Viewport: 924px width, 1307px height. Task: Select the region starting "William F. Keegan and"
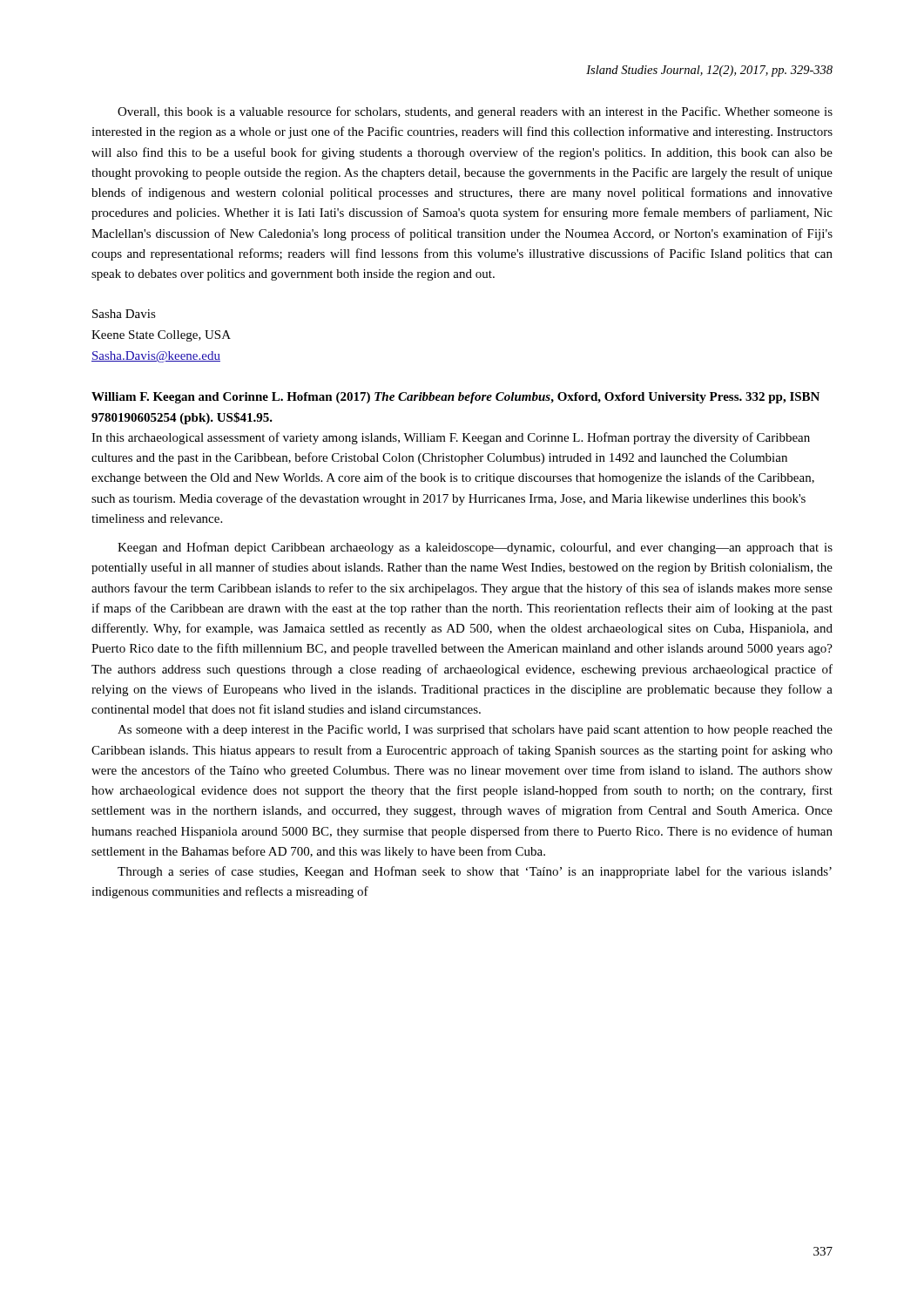pyautogui.click(x=456, y=457)
